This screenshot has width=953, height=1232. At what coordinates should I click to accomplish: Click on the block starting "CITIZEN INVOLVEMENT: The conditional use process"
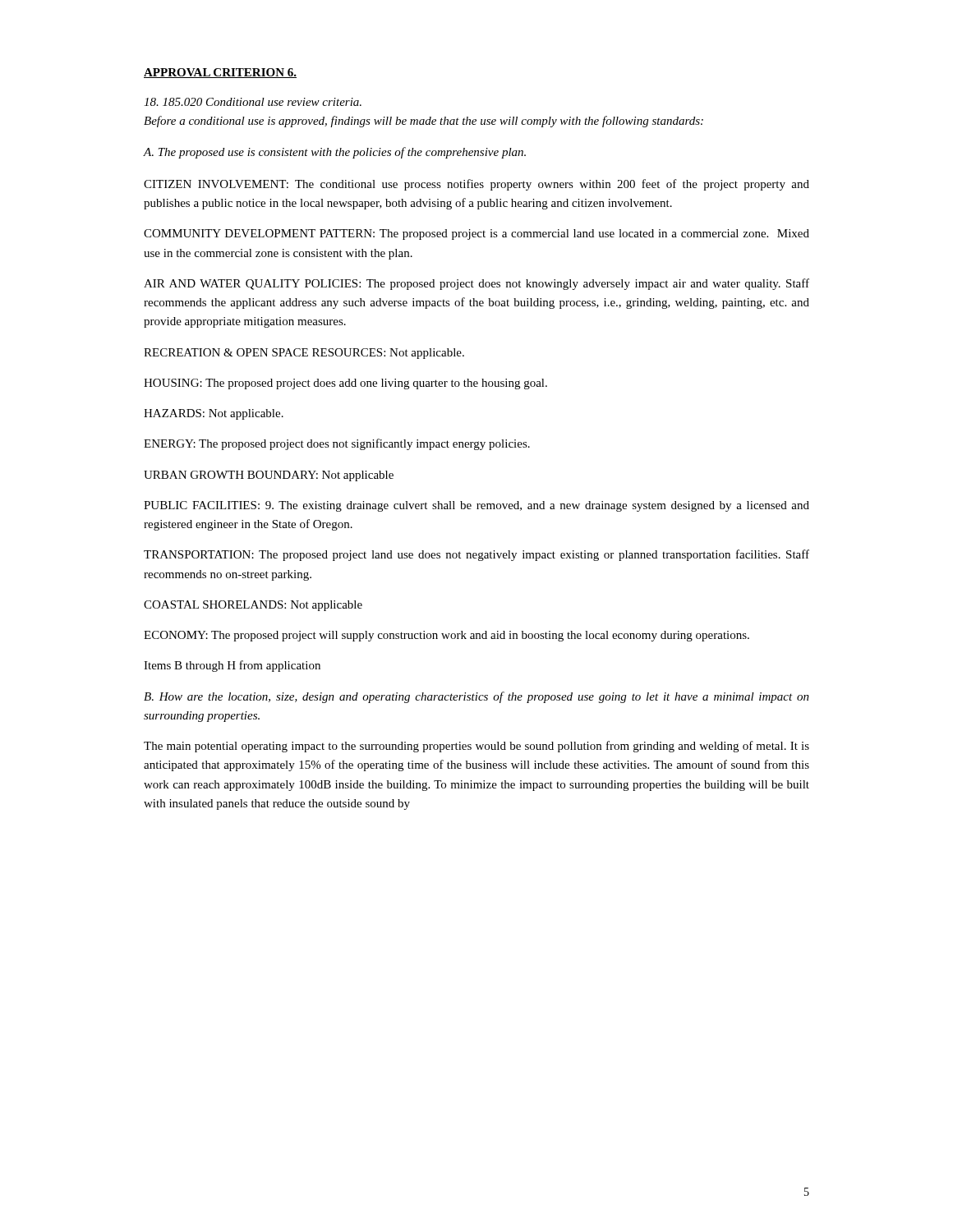(x=476, y=193)
